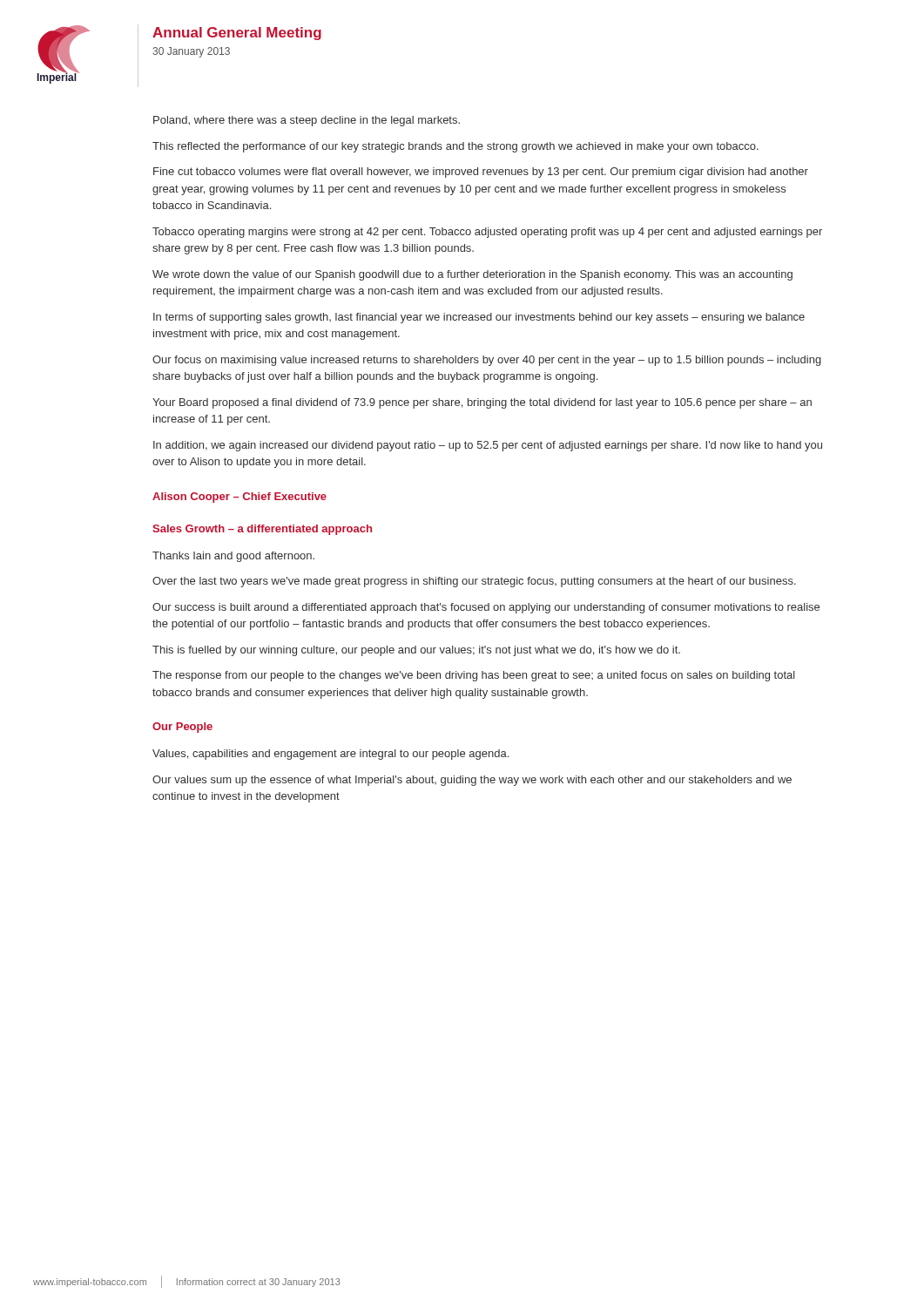Viewport: 924px width, 1307px height.
Task: Click the passage that begins "We wrote down the value of our"
Action: tap(473, 282)
